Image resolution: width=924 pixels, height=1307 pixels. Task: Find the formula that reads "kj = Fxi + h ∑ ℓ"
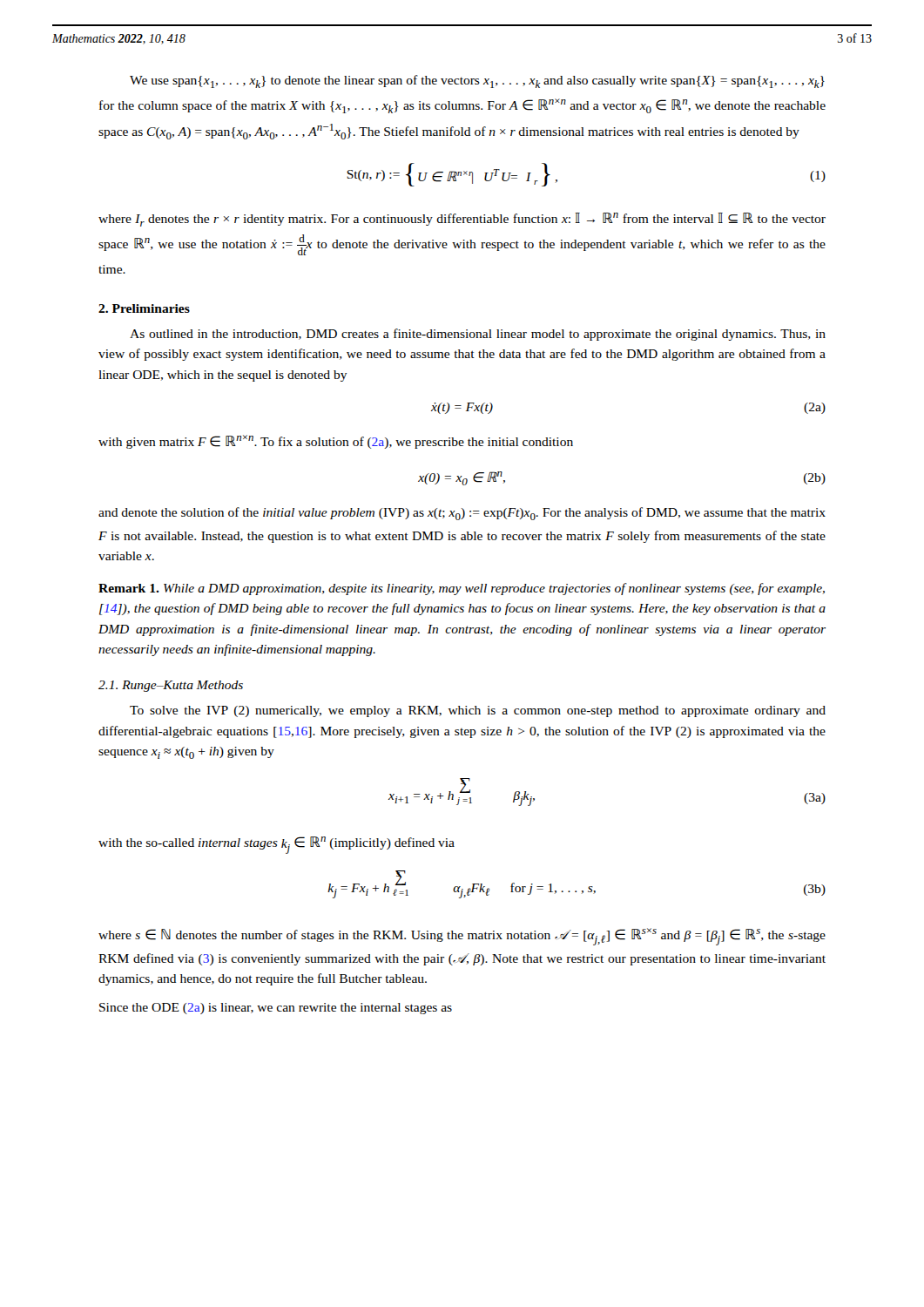tap(462, 889)
